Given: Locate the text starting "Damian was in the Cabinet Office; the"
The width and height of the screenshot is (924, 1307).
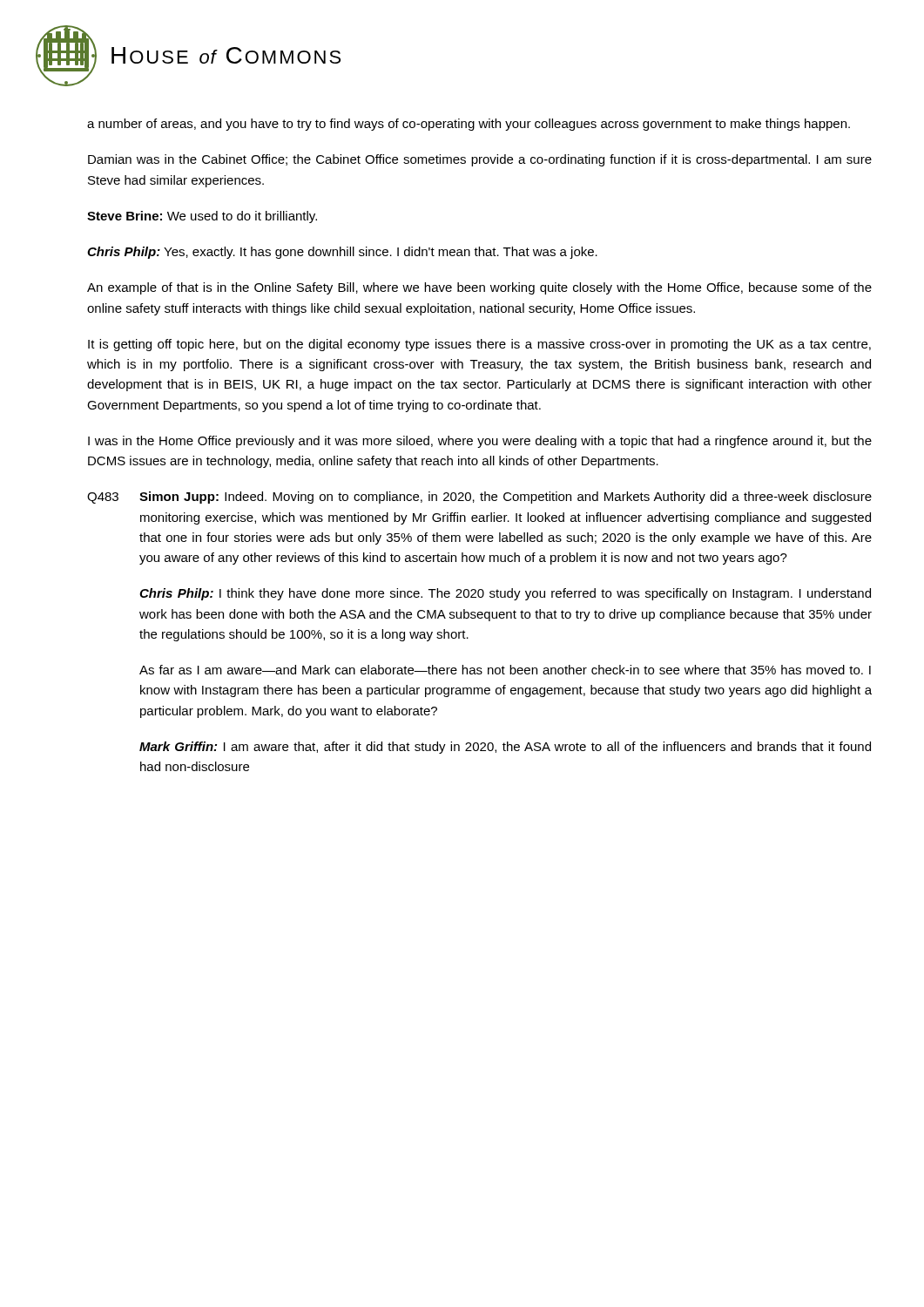Looking at the screenshot, I should 479,169.
